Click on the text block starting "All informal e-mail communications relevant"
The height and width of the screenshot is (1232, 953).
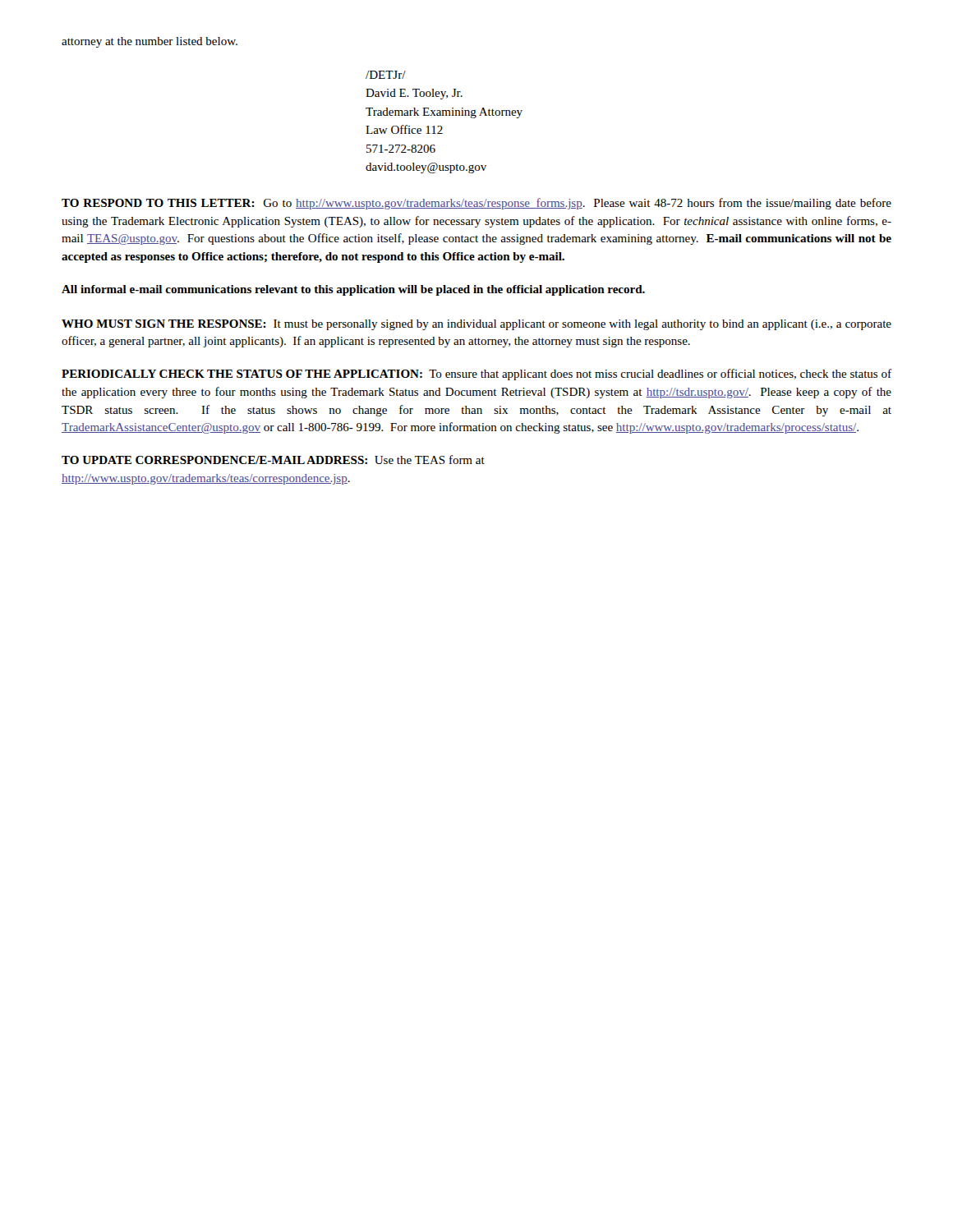click(353, 289)
